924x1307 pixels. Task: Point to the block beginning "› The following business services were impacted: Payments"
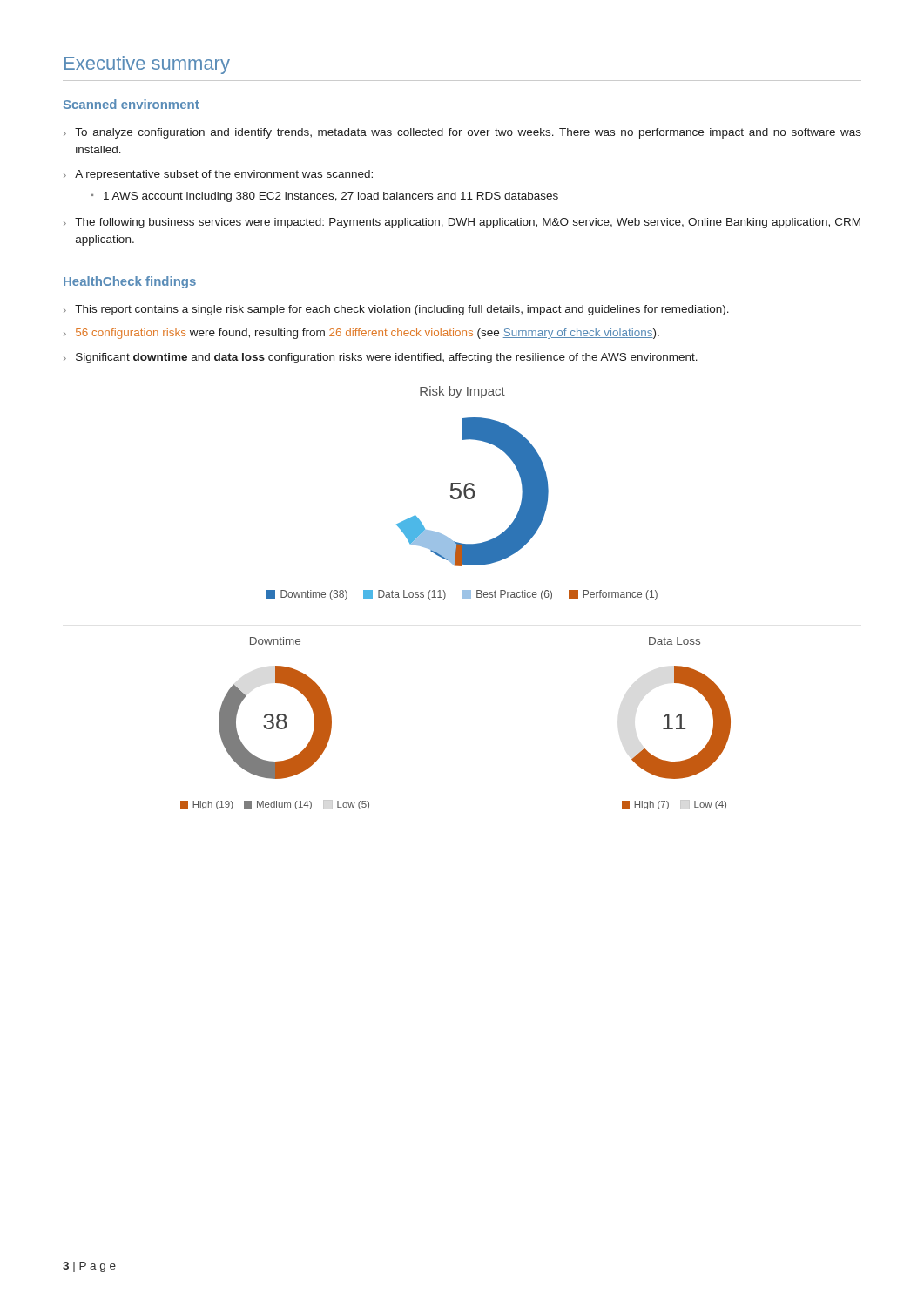462,231
